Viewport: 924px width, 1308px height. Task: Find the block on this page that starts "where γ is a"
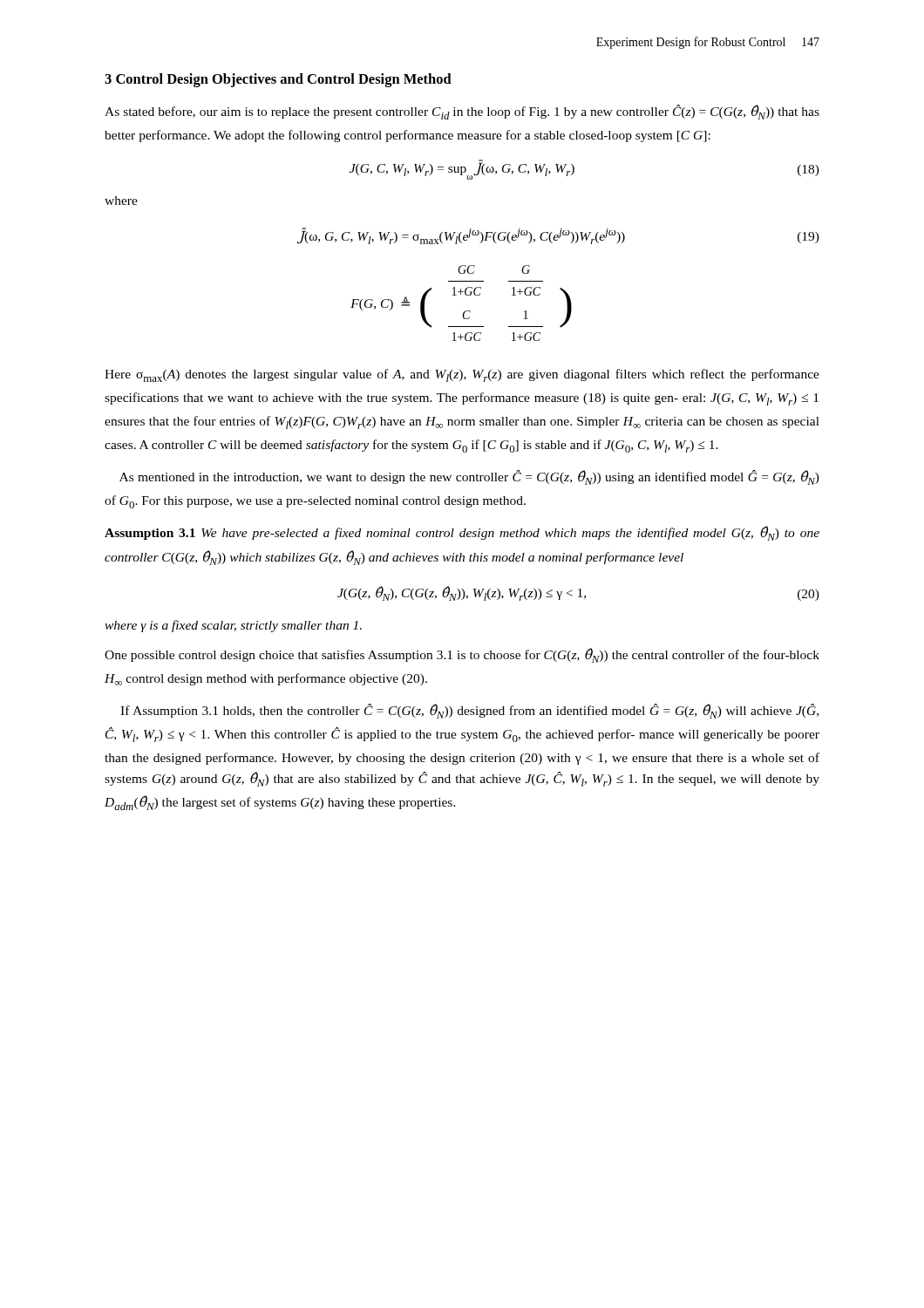tap(233, 626)
